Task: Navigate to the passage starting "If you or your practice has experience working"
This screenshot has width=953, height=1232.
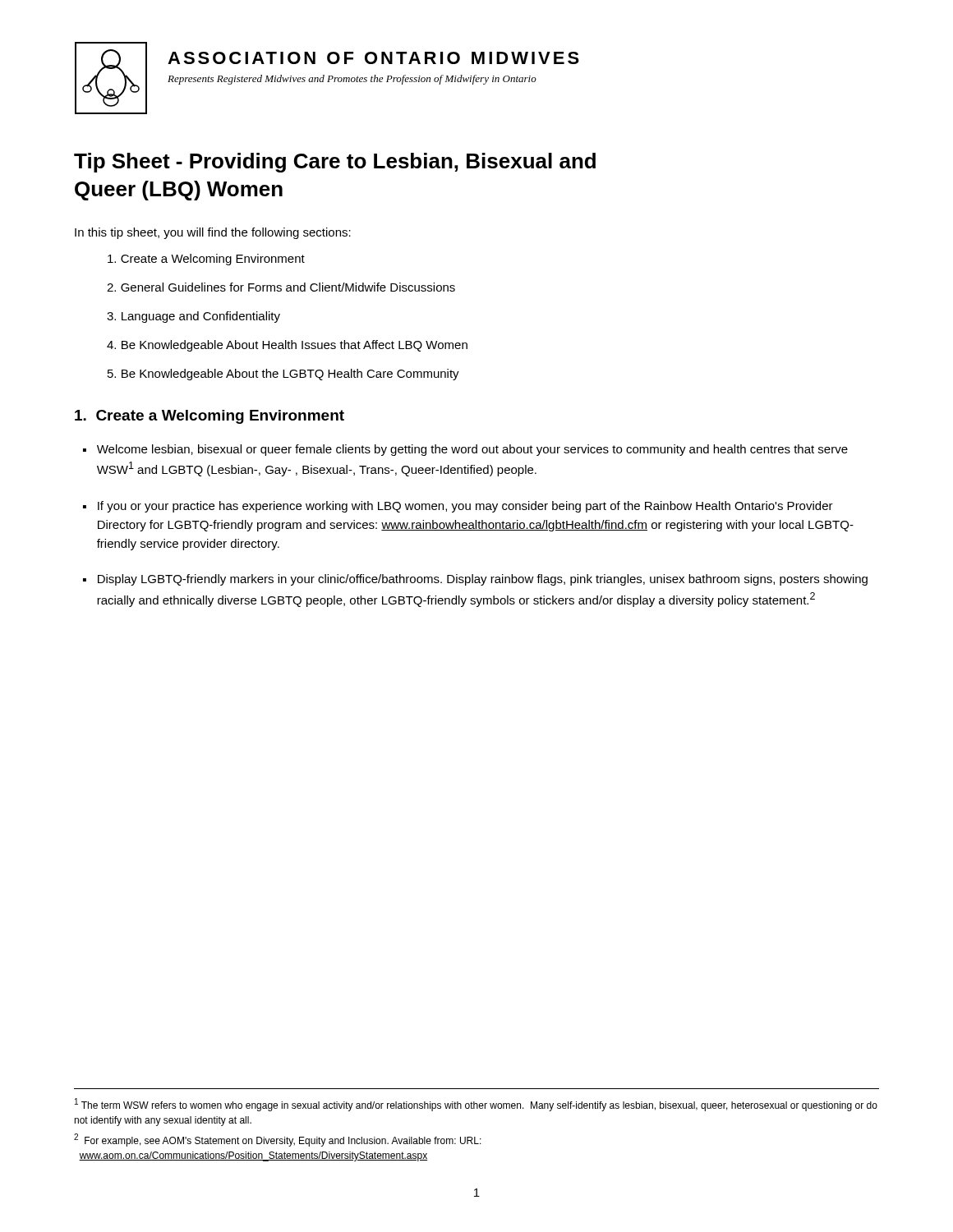Action: click(x=488, y=524)
